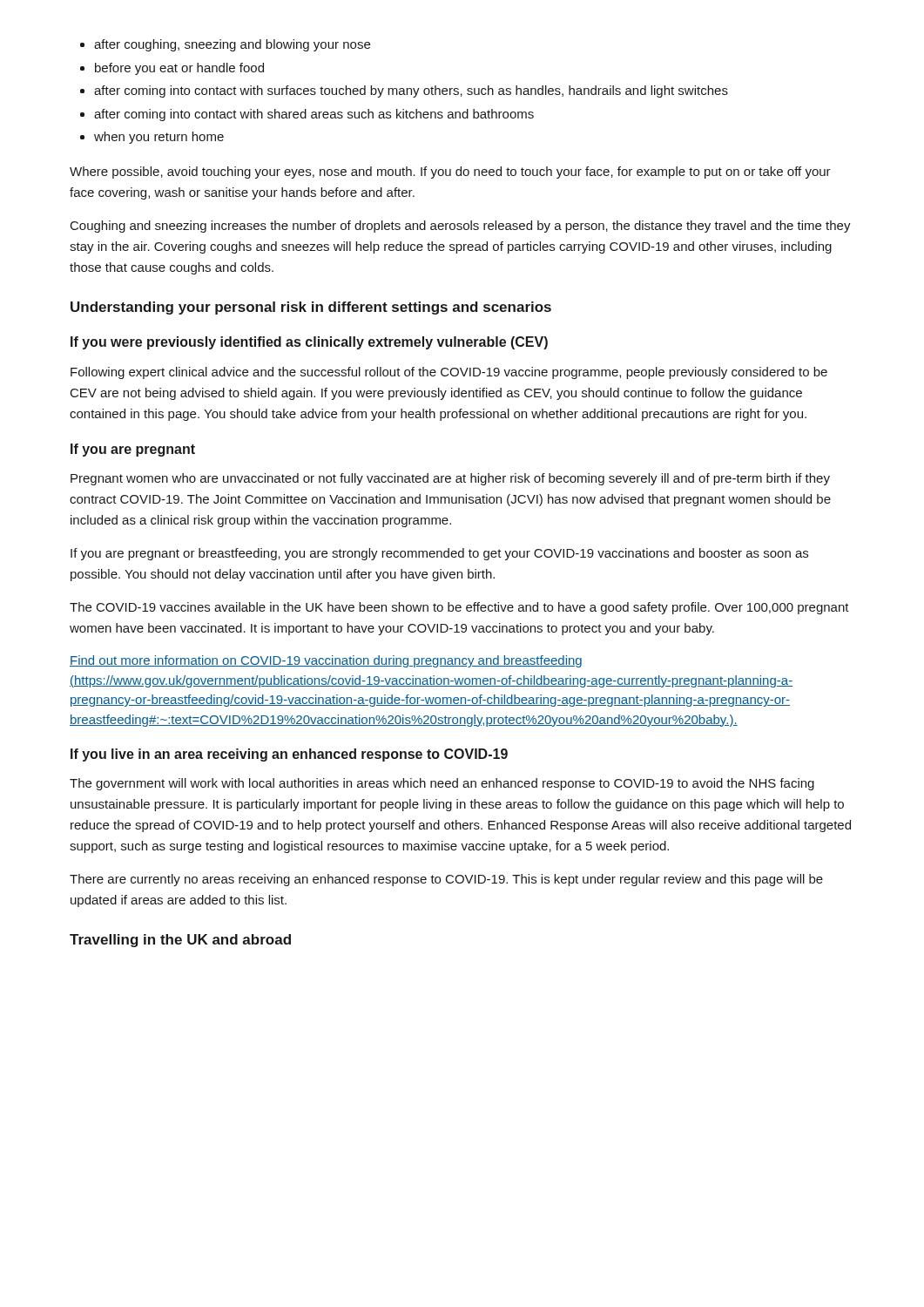
Task: Find the list item that reads "when you return home"
Action: point(159,138)
